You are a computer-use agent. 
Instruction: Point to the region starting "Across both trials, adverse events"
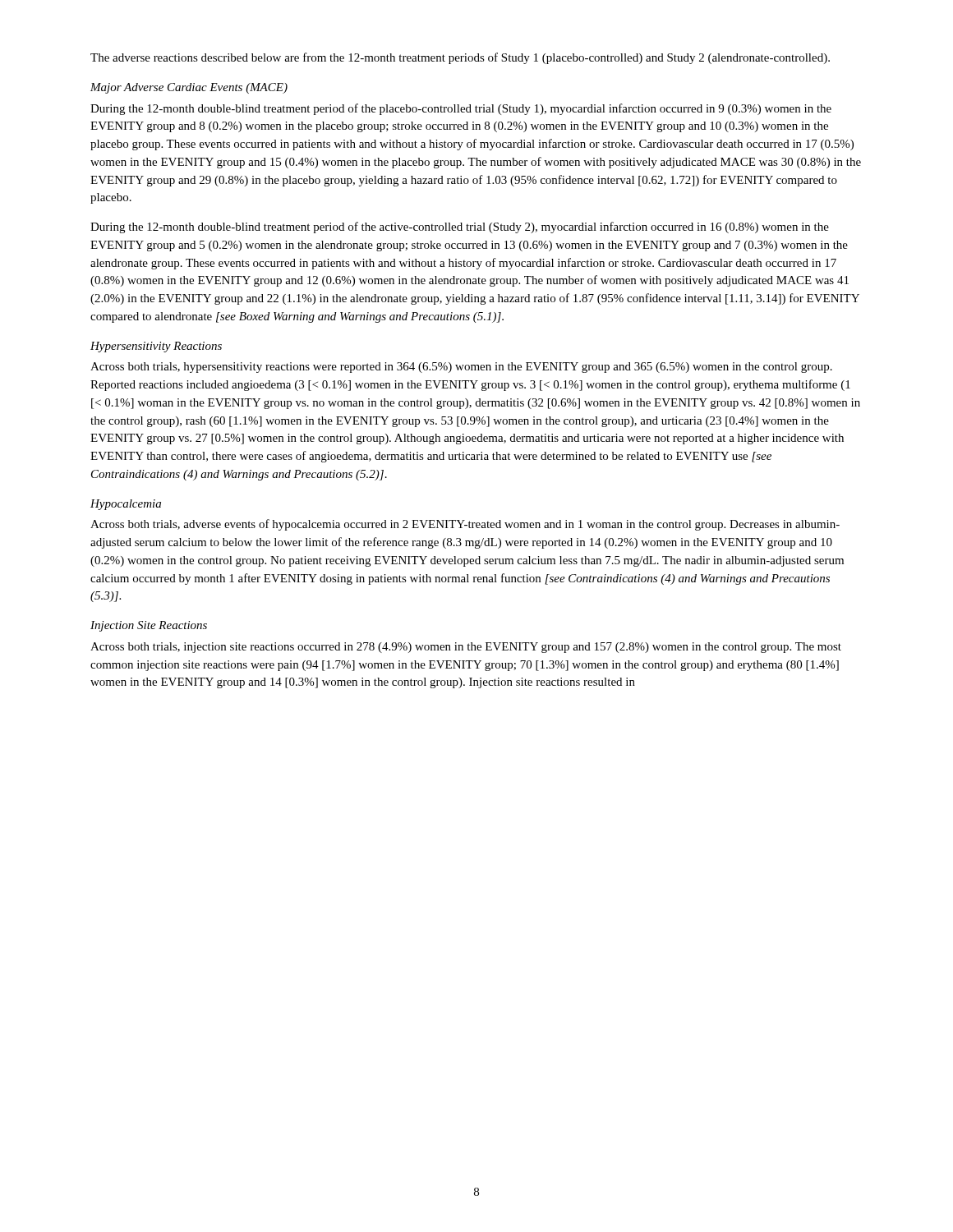click(476, 561)
